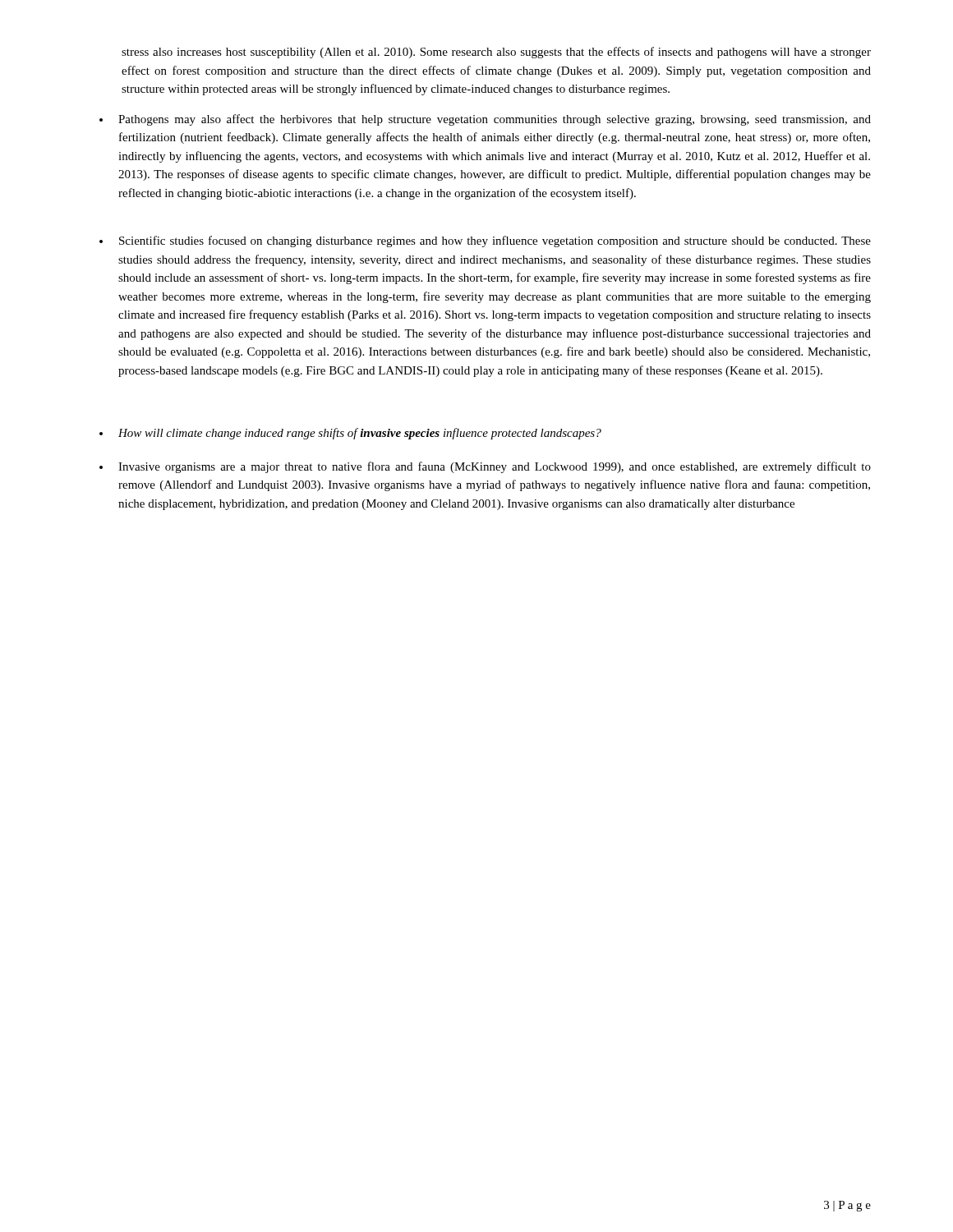Locate the block starting "How will climate change induced range"
Image resolution: width=953 pixels, height=1232 pixels.
pos(360,433)
